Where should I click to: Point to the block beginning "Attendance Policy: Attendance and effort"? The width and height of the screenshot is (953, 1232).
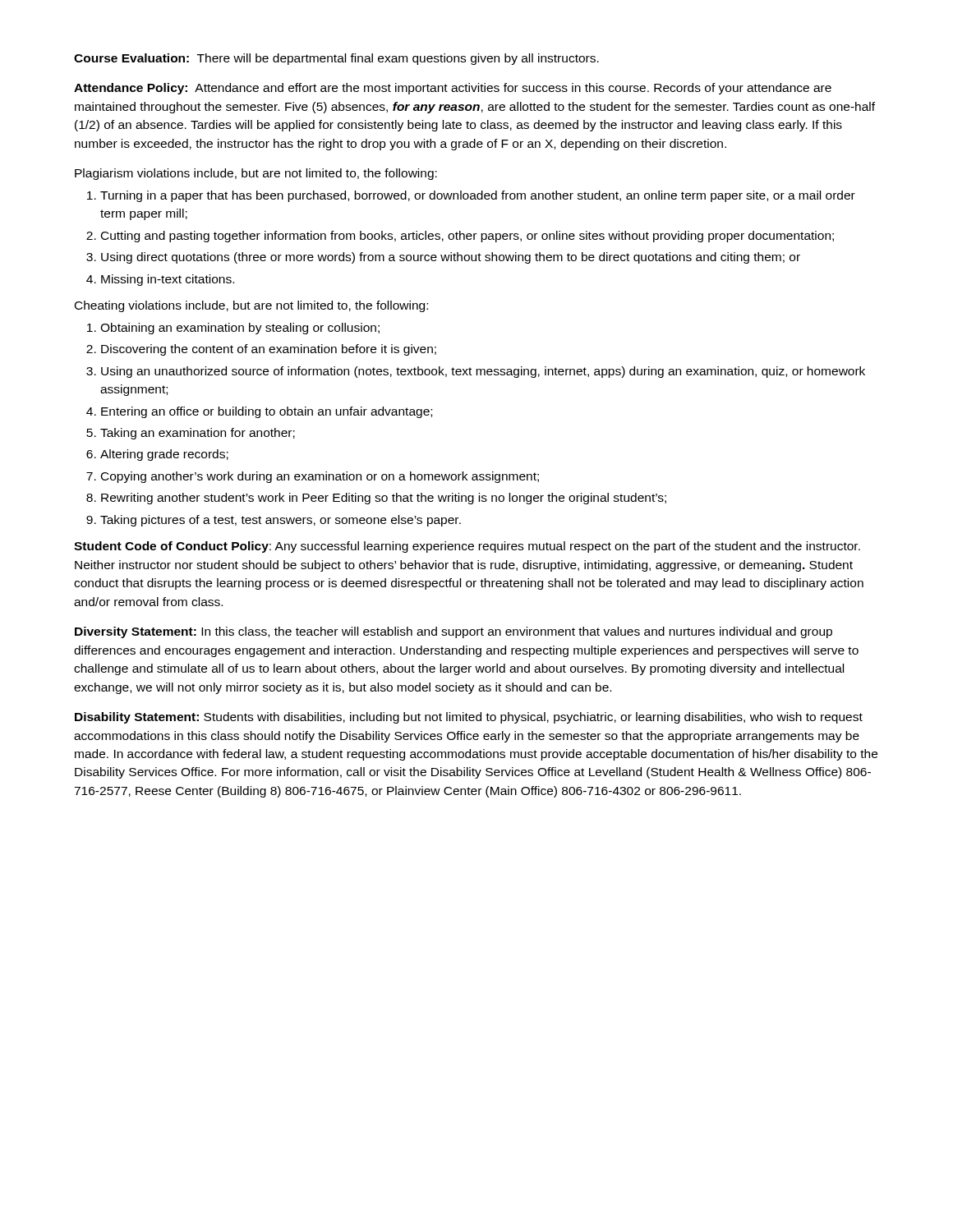pyautogui.click(x=474, y=116)
